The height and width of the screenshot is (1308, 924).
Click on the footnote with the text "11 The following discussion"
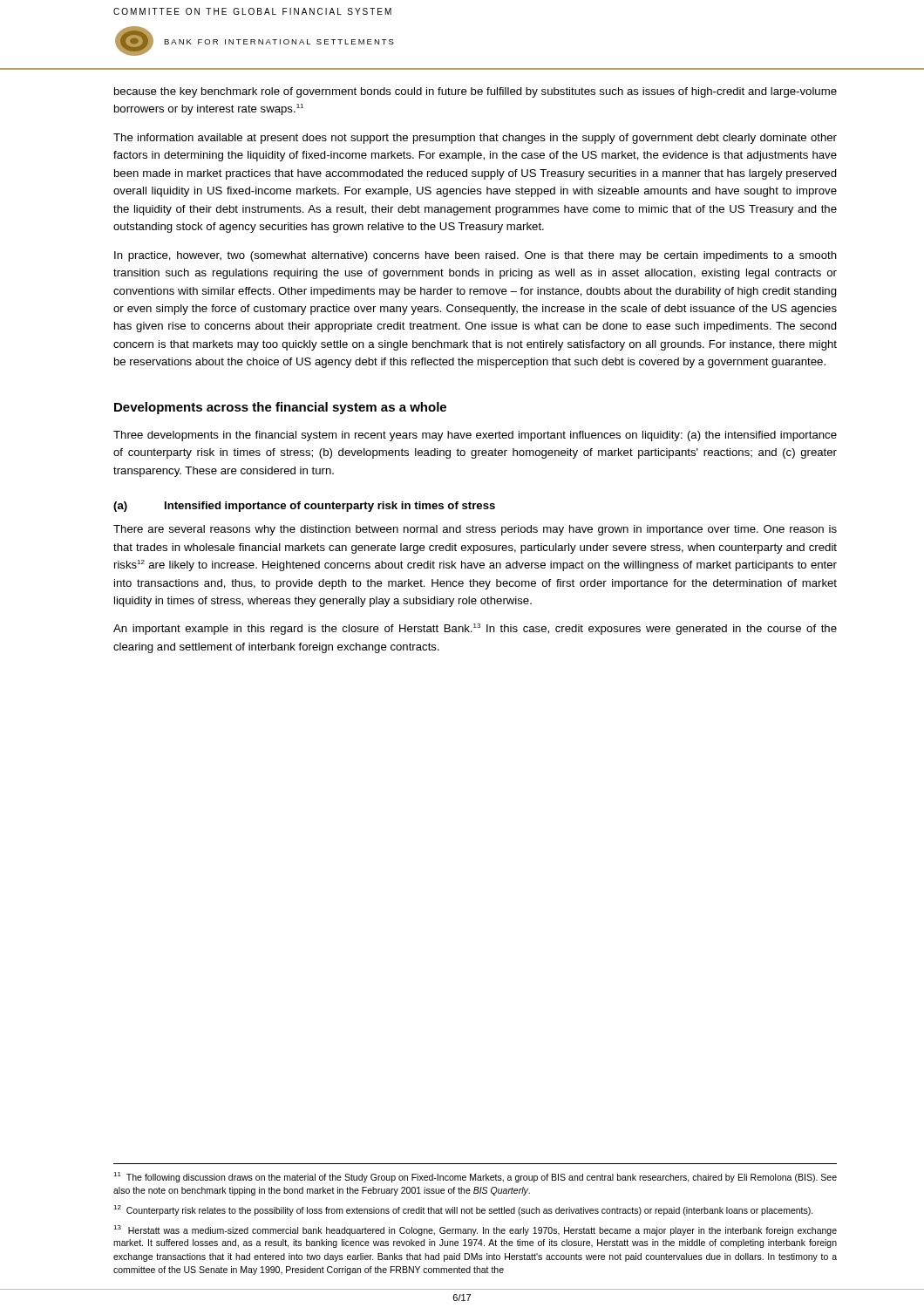click(475, 1183)
